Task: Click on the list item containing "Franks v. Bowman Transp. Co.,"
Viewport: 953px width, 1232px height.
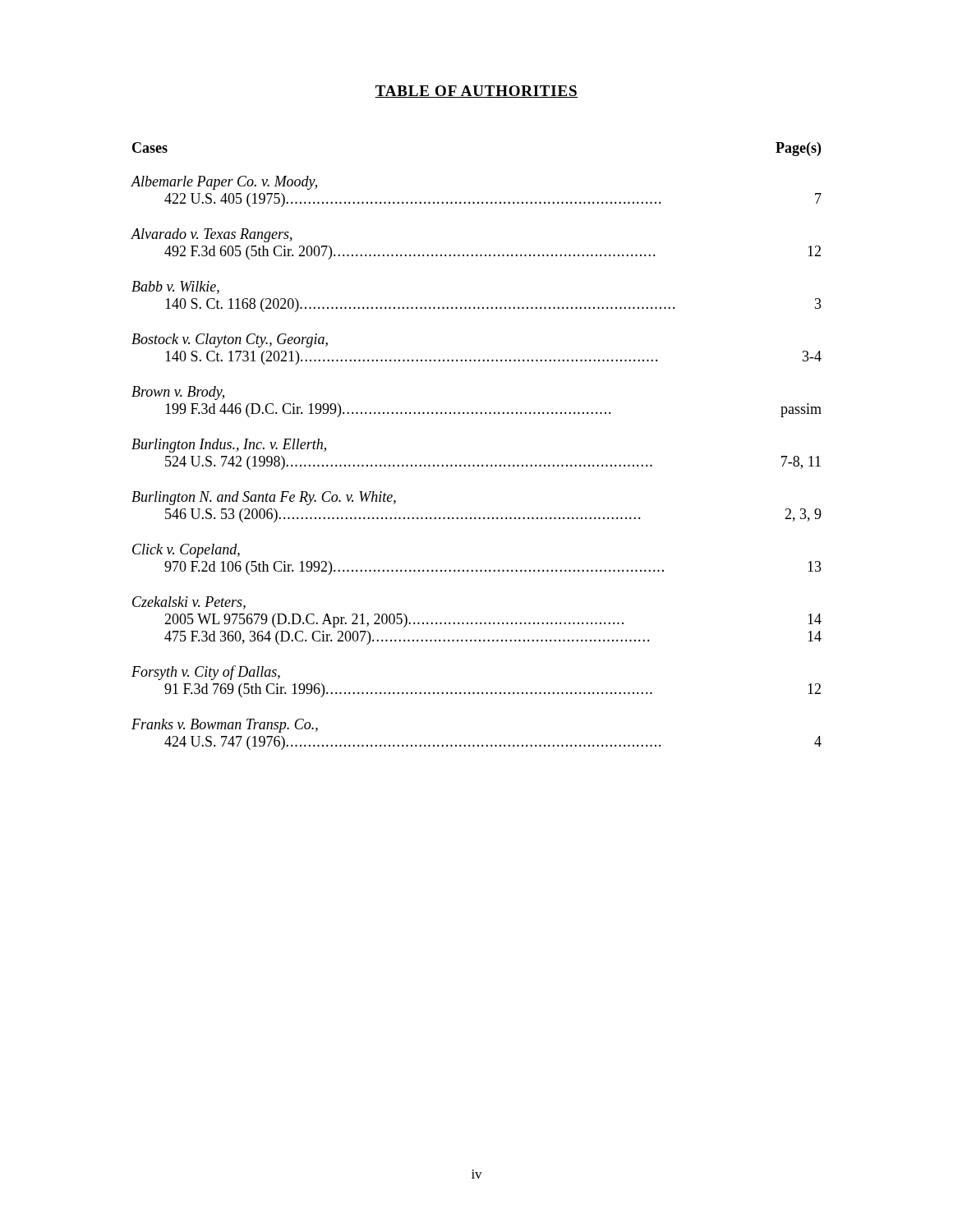Action: (476, 733)
